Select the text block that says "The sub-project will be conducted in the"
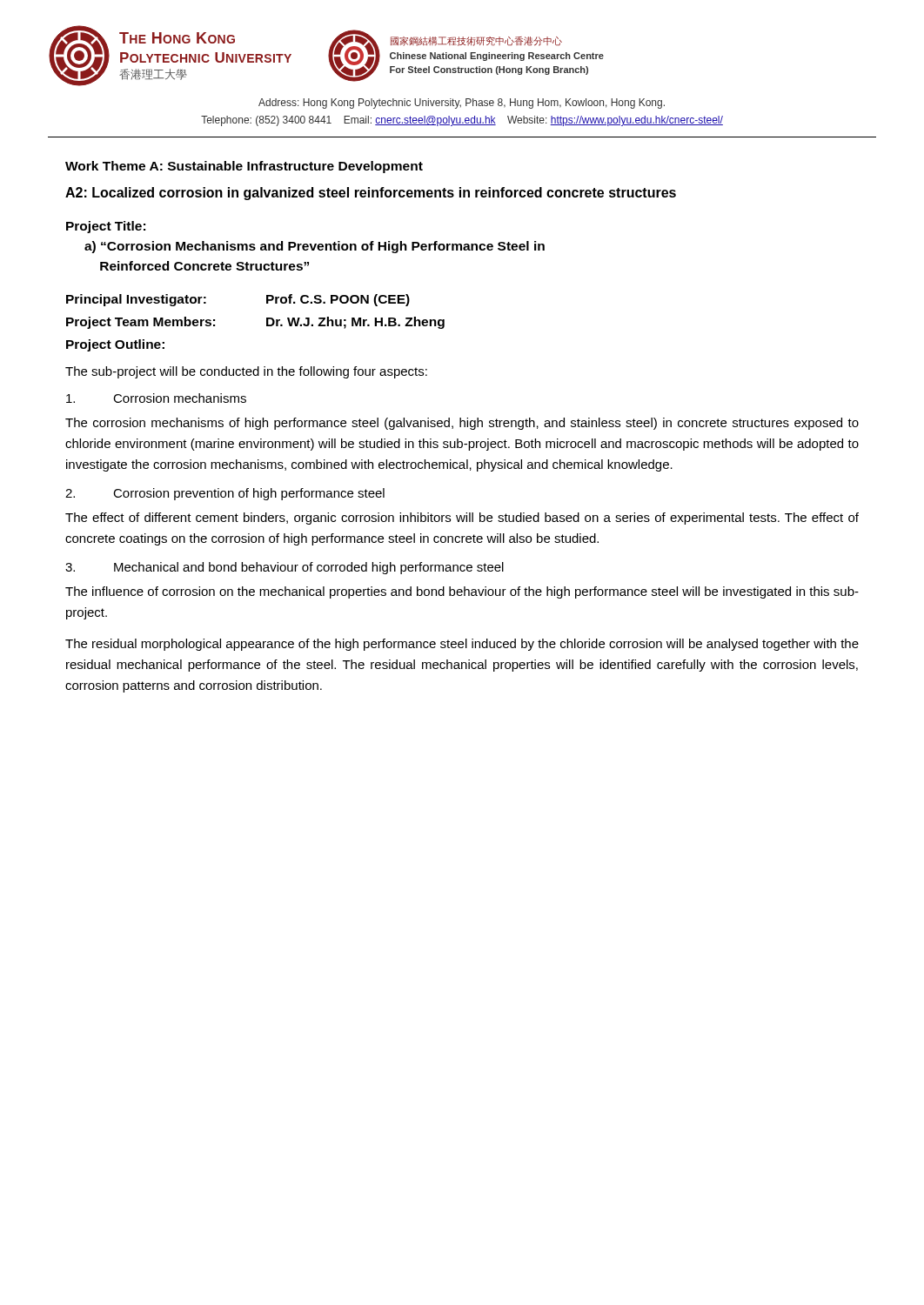Screen dimensions: 1305x924 [247, 371]
